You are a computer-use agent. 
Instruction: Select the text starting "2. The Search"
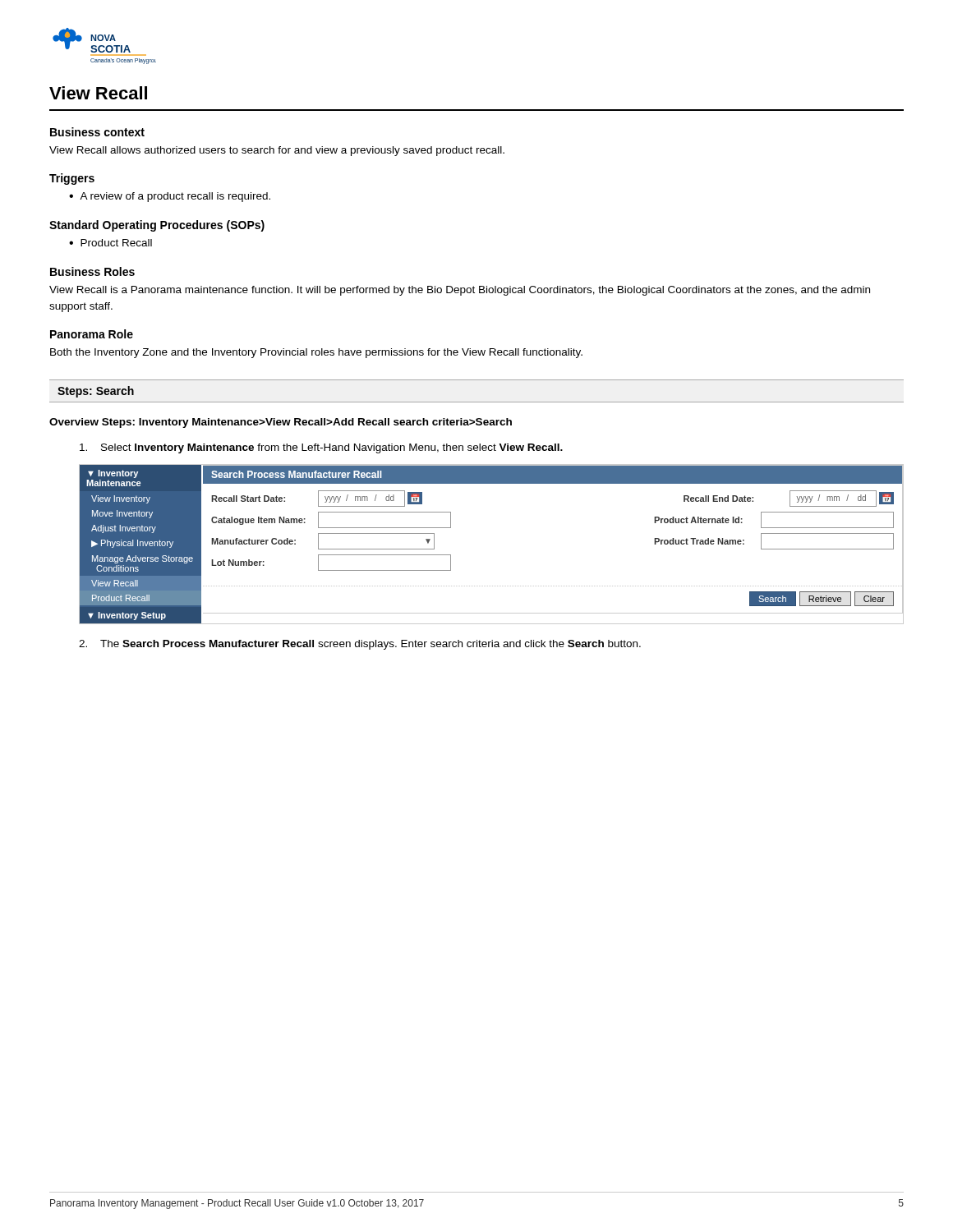(360, 644)
